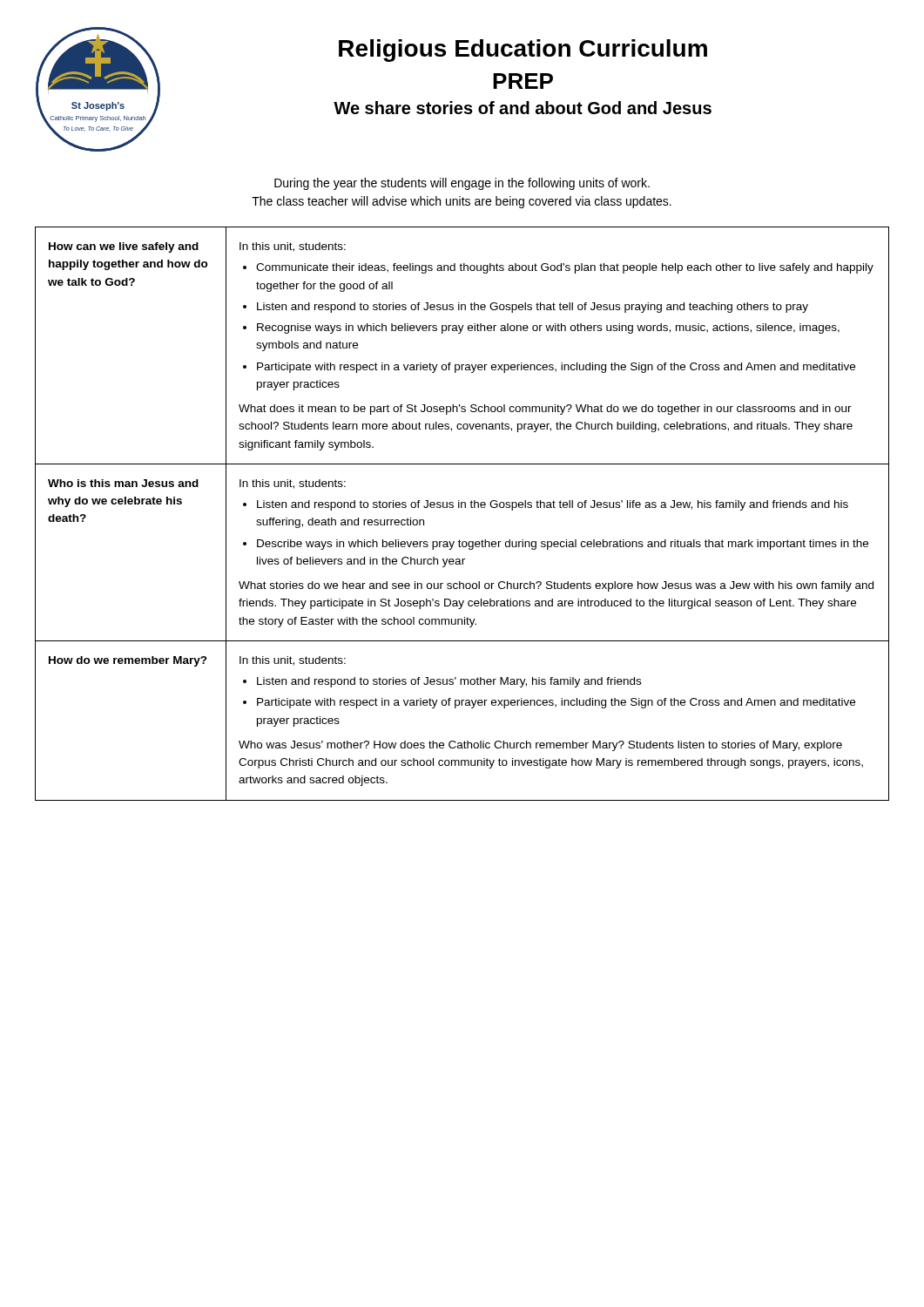
Task: Find the logo
Action: (105, 91)
